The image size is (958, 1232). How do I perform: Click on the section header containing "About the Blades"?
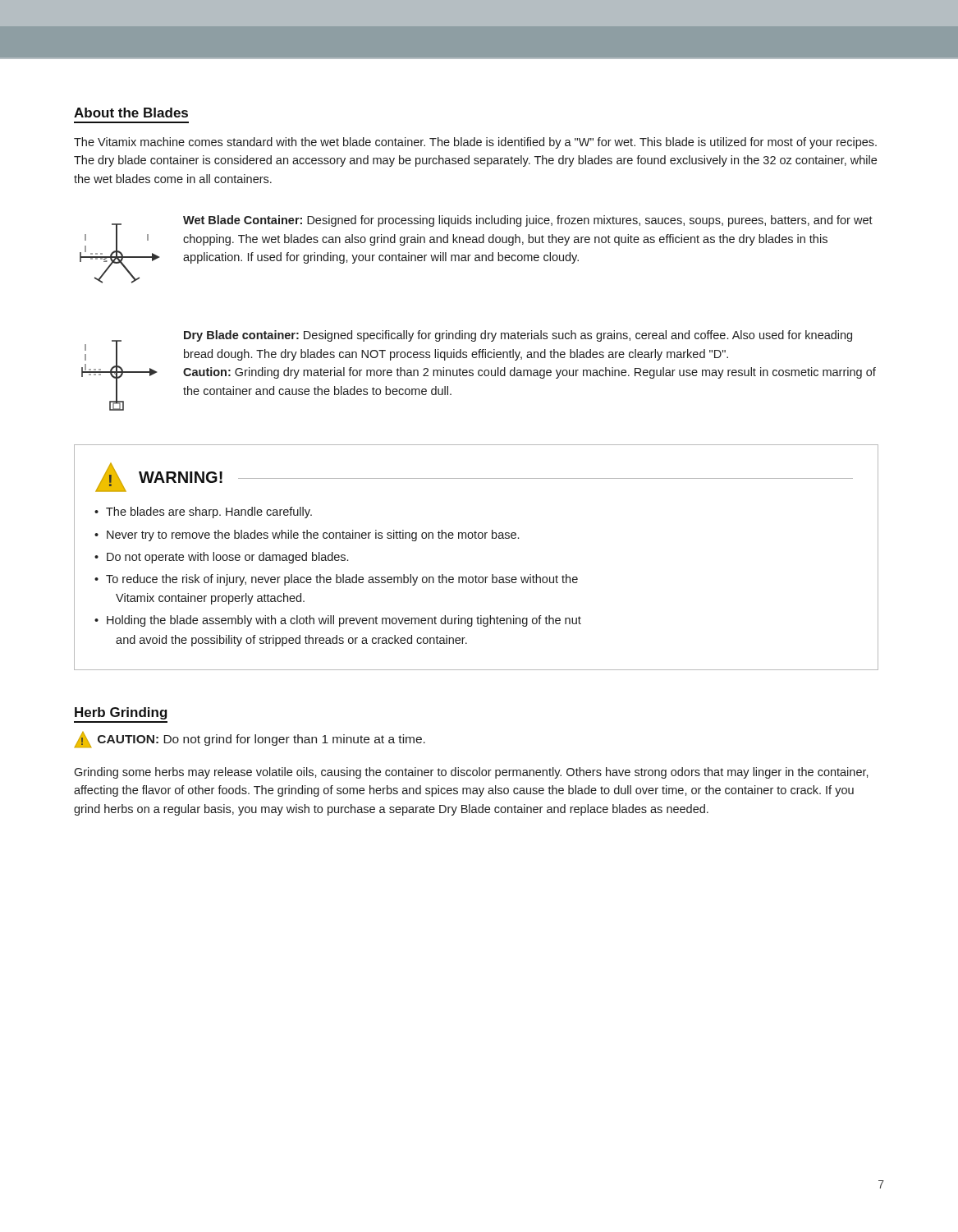click(131, 113)
